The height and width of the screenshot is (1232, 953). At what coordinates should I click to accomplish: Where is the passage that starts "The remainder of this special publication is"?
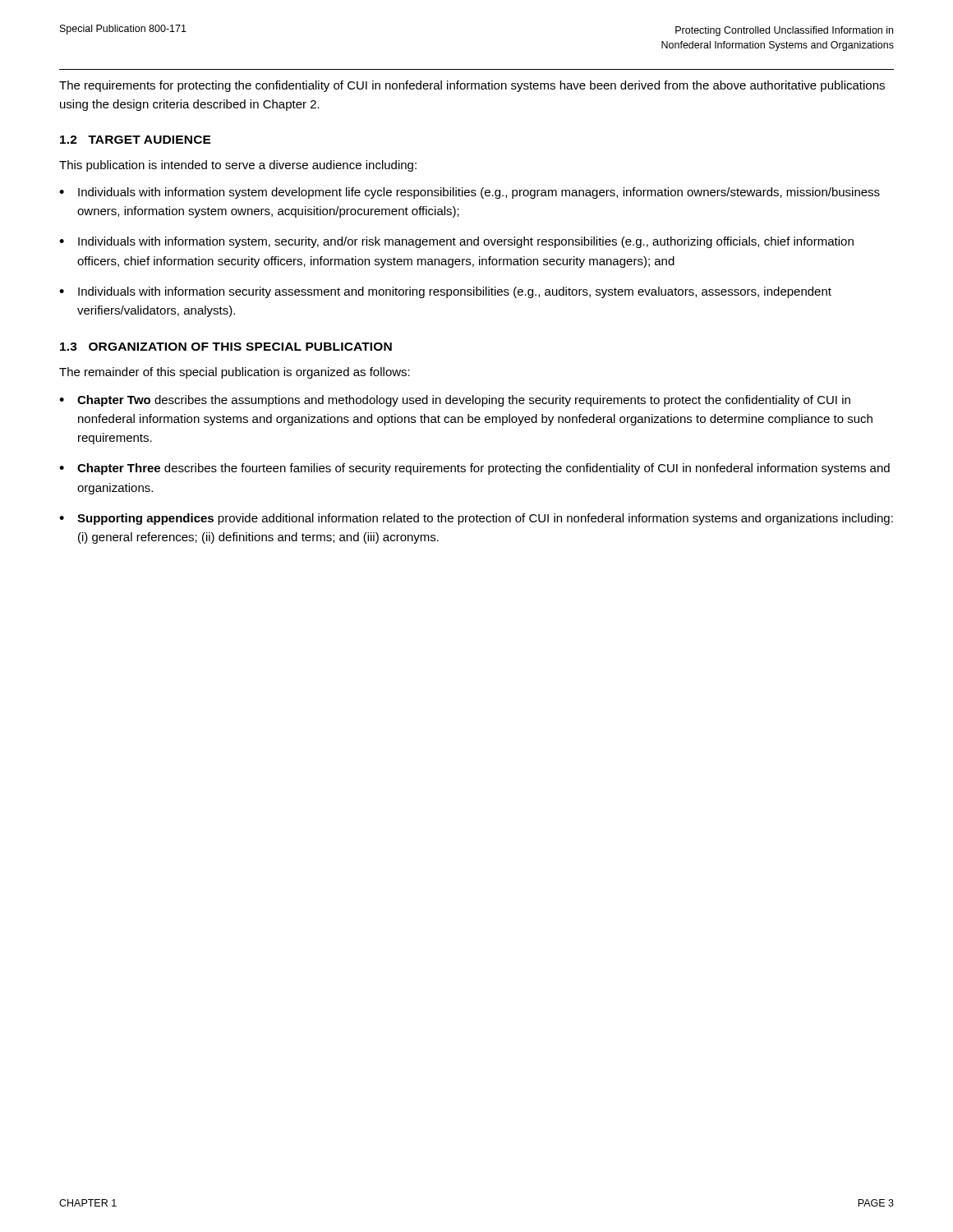coord(235,372)
